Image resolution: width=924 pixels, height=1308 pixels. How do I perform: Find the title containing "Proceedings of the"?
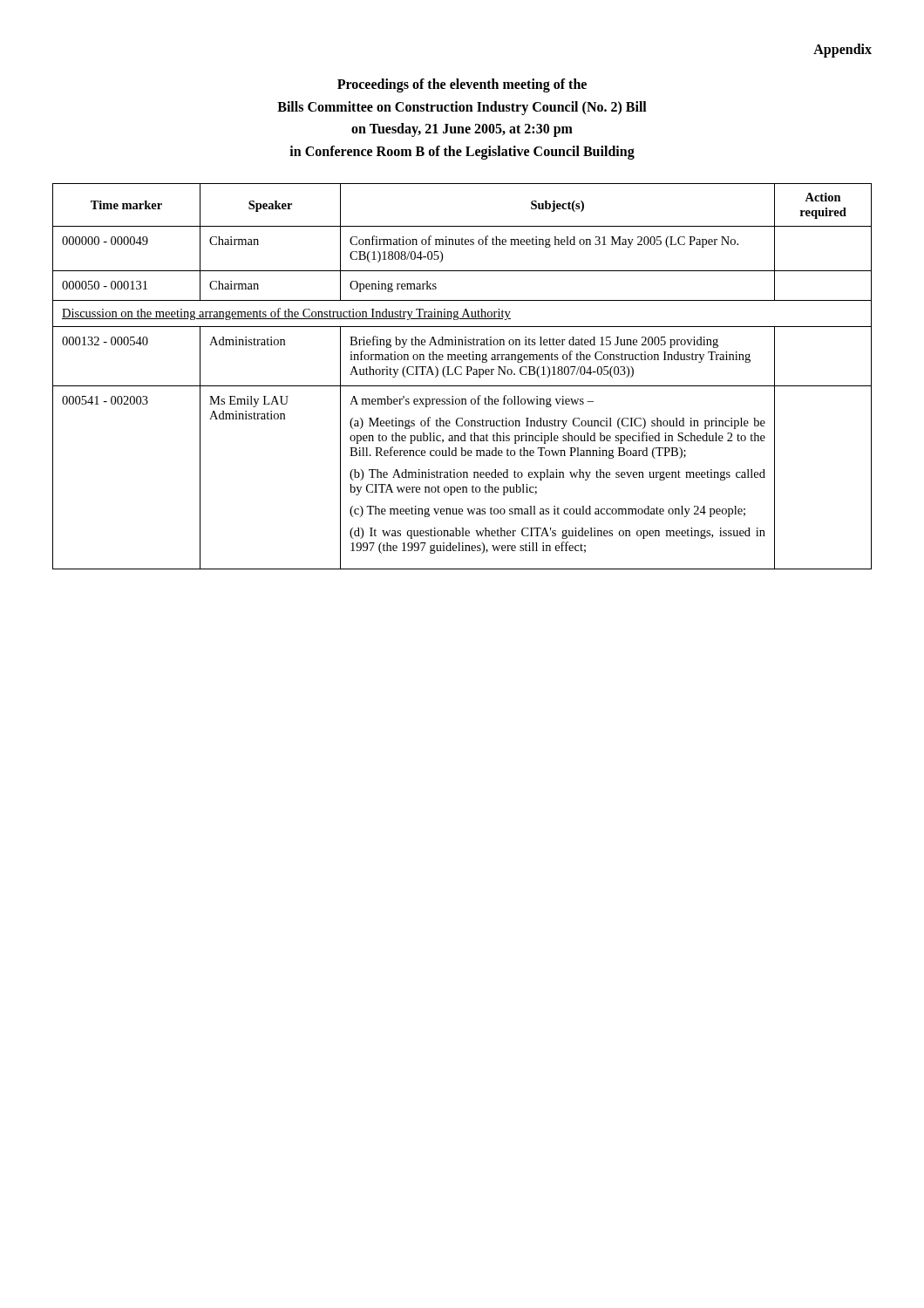pyautogui.click(x=462, y=118)
